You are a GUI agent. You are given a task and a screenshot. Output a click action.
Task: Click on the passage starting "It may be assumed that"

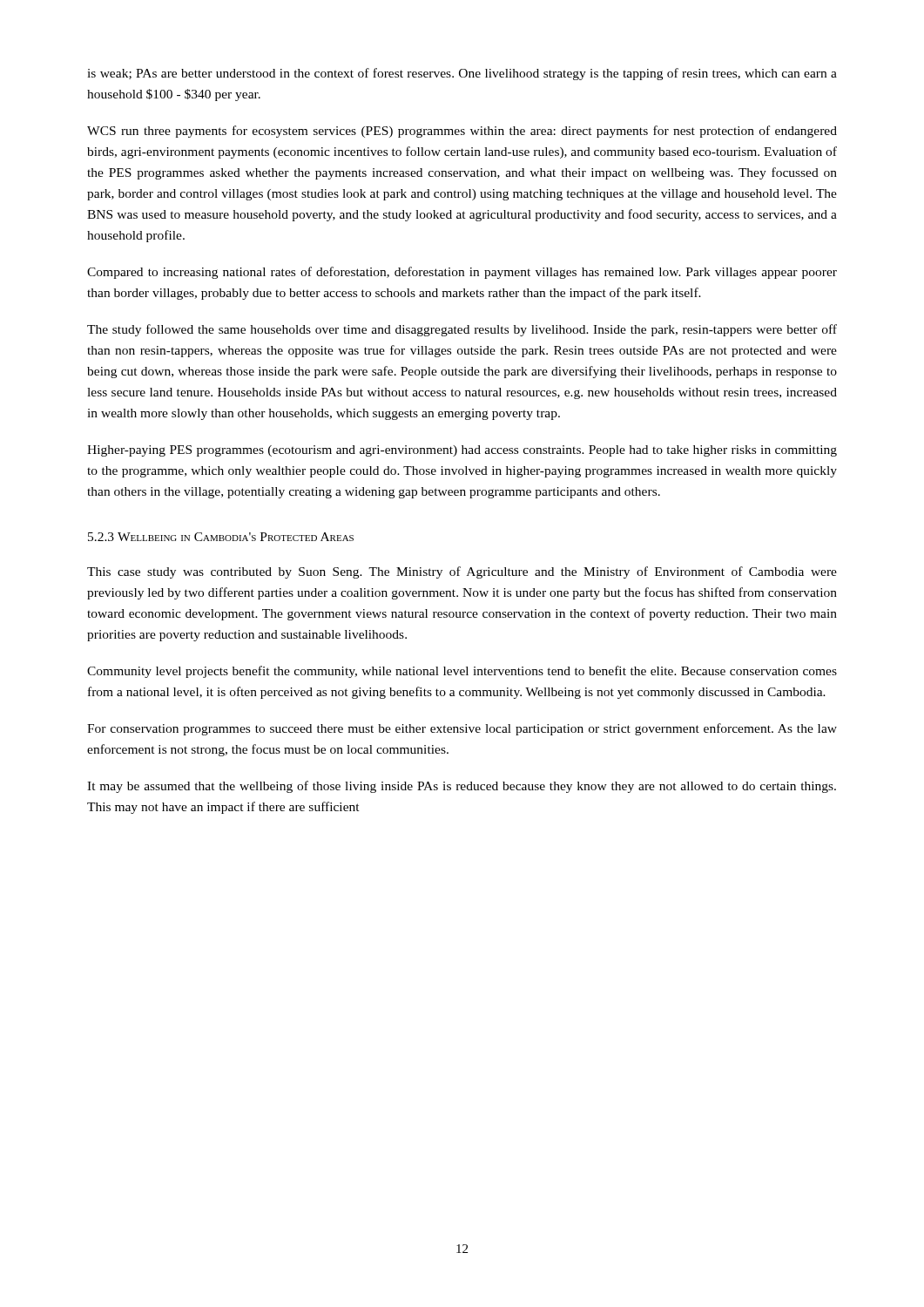point(462,796)
